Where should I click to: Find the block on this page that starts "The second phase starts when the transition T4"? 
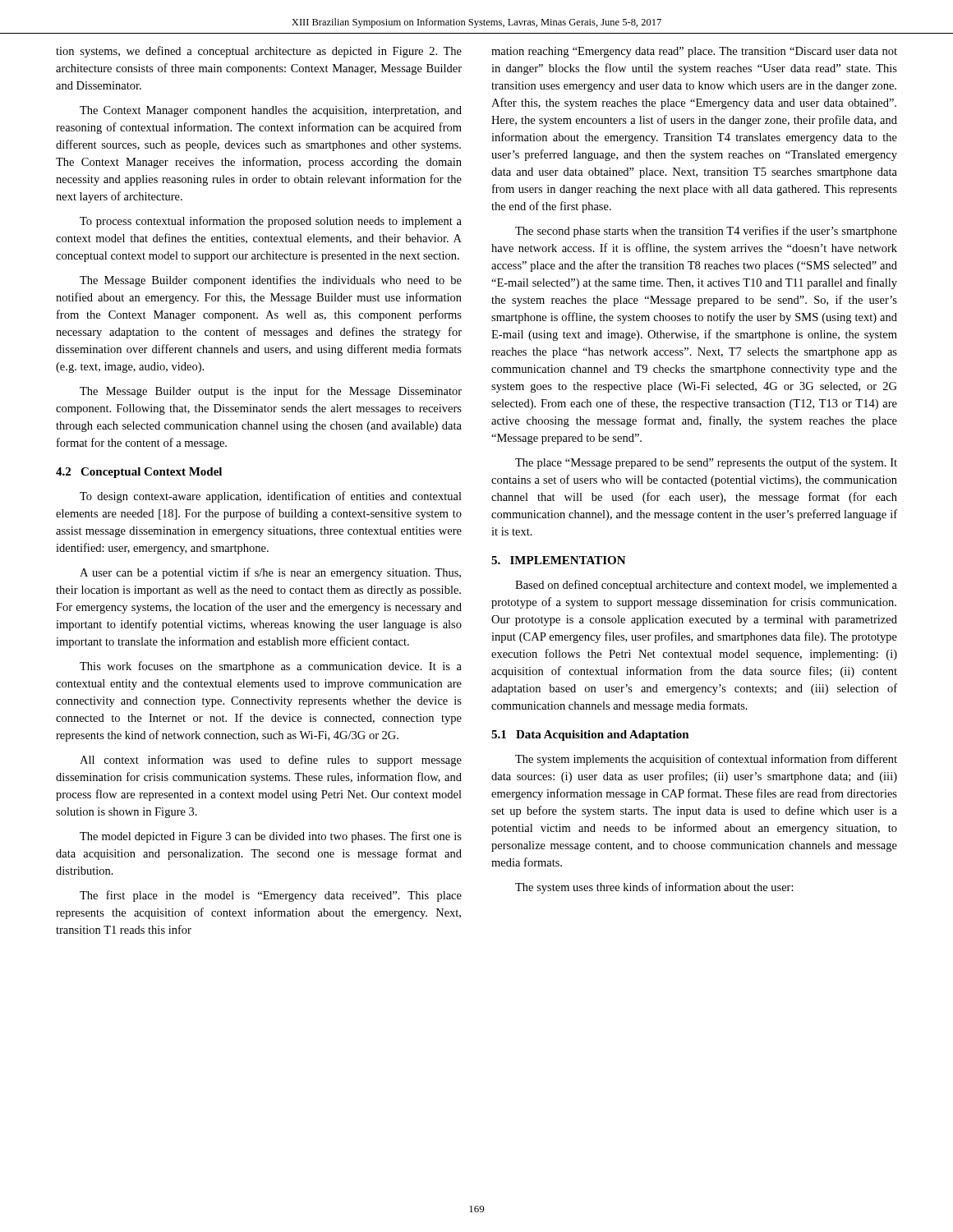(694, 334)
